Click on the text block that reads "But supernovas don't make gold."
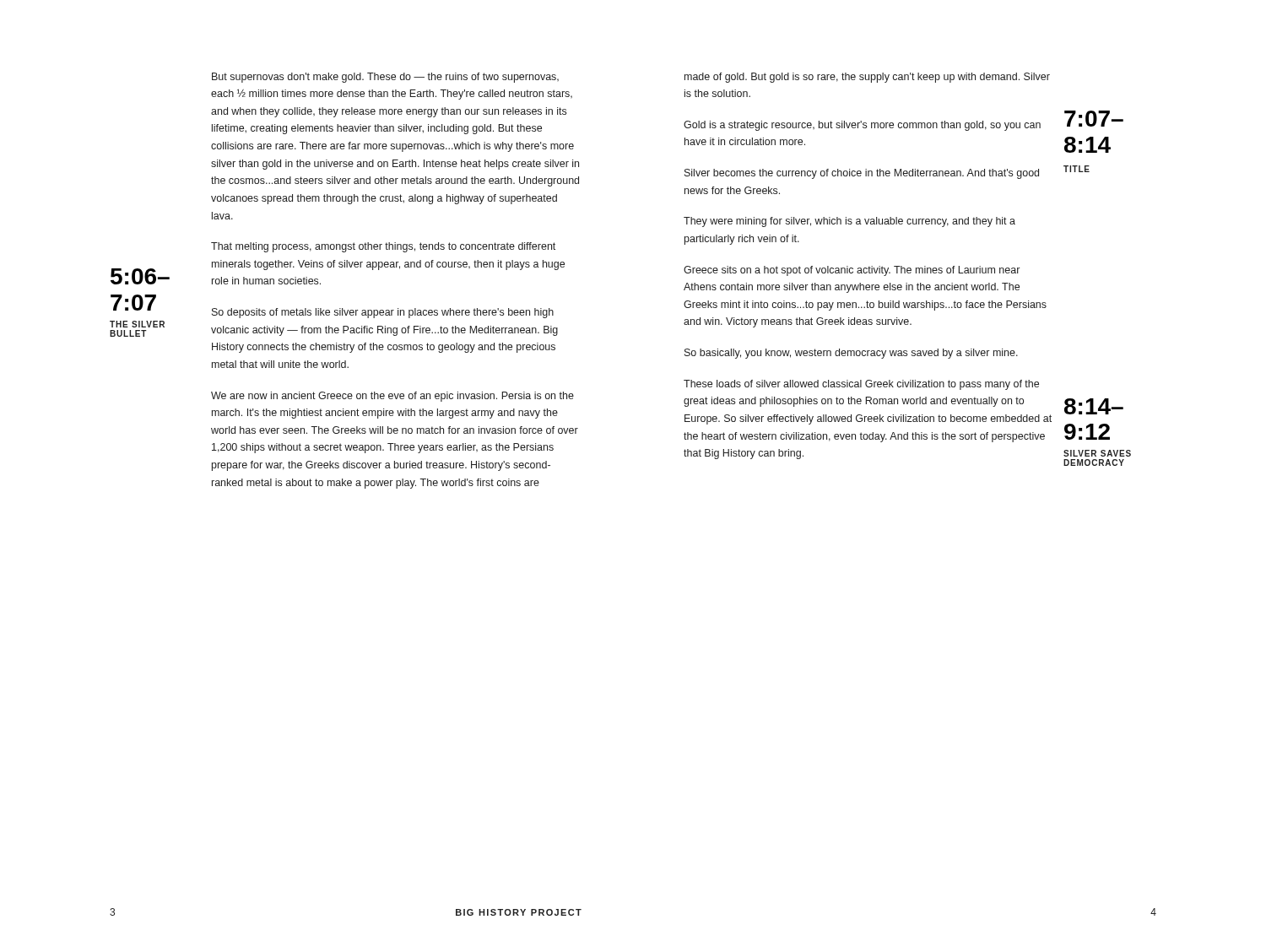The height and width of the screenshot is (952, 1266). point(397,146)
